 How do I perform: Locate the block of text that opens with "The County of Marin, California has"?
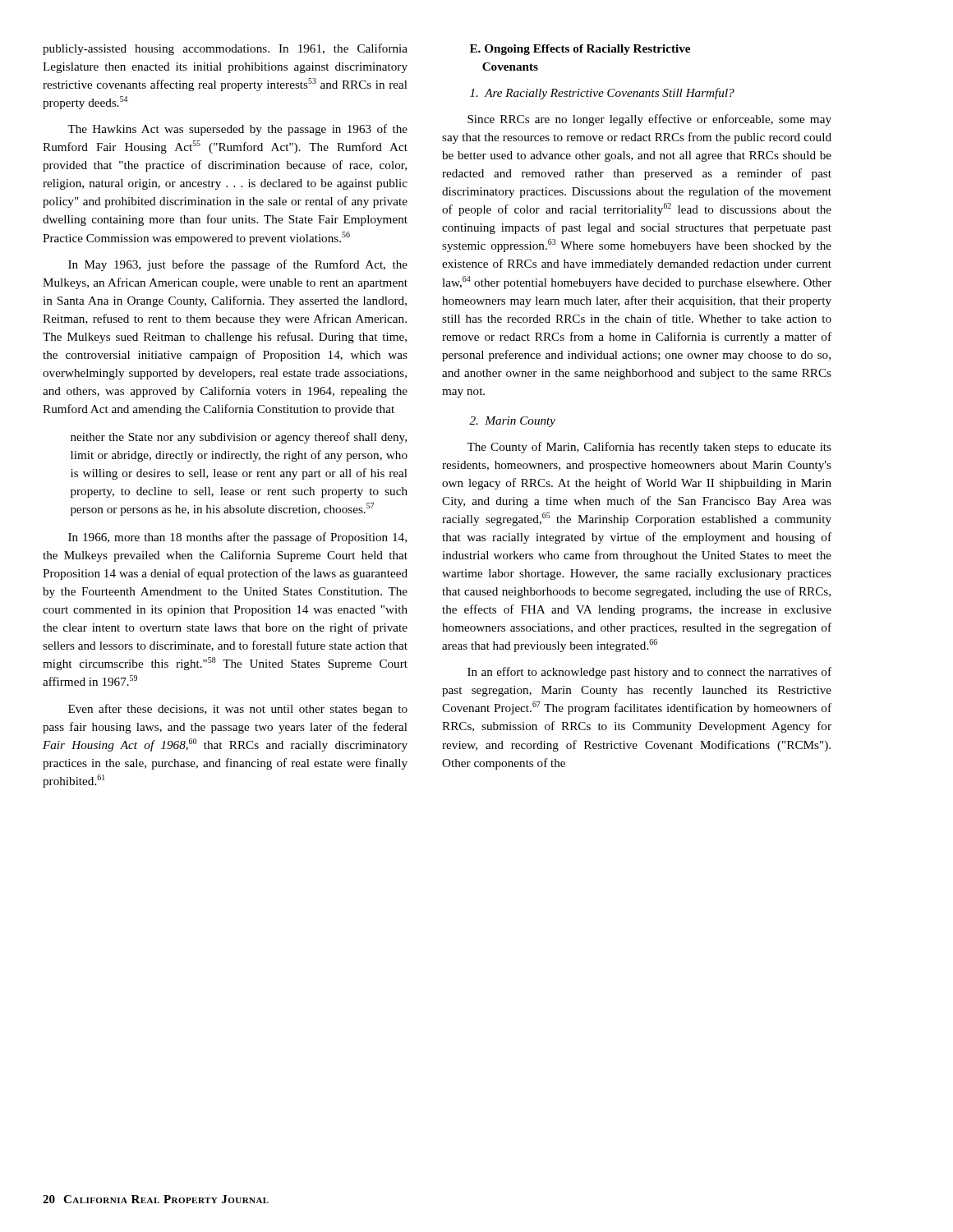(x=637, y=546)
